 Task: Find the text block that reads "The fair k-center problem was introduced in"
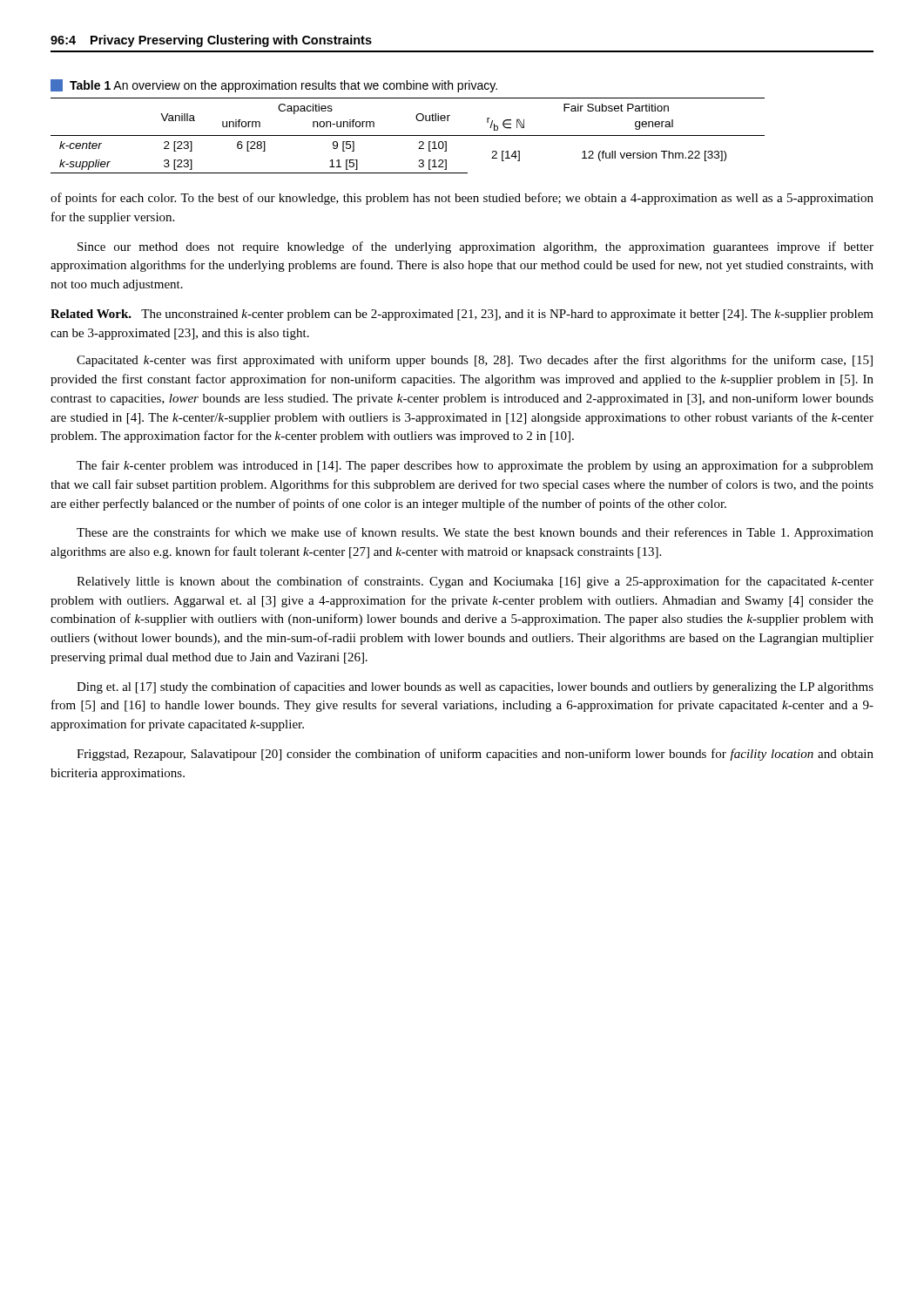462,484
